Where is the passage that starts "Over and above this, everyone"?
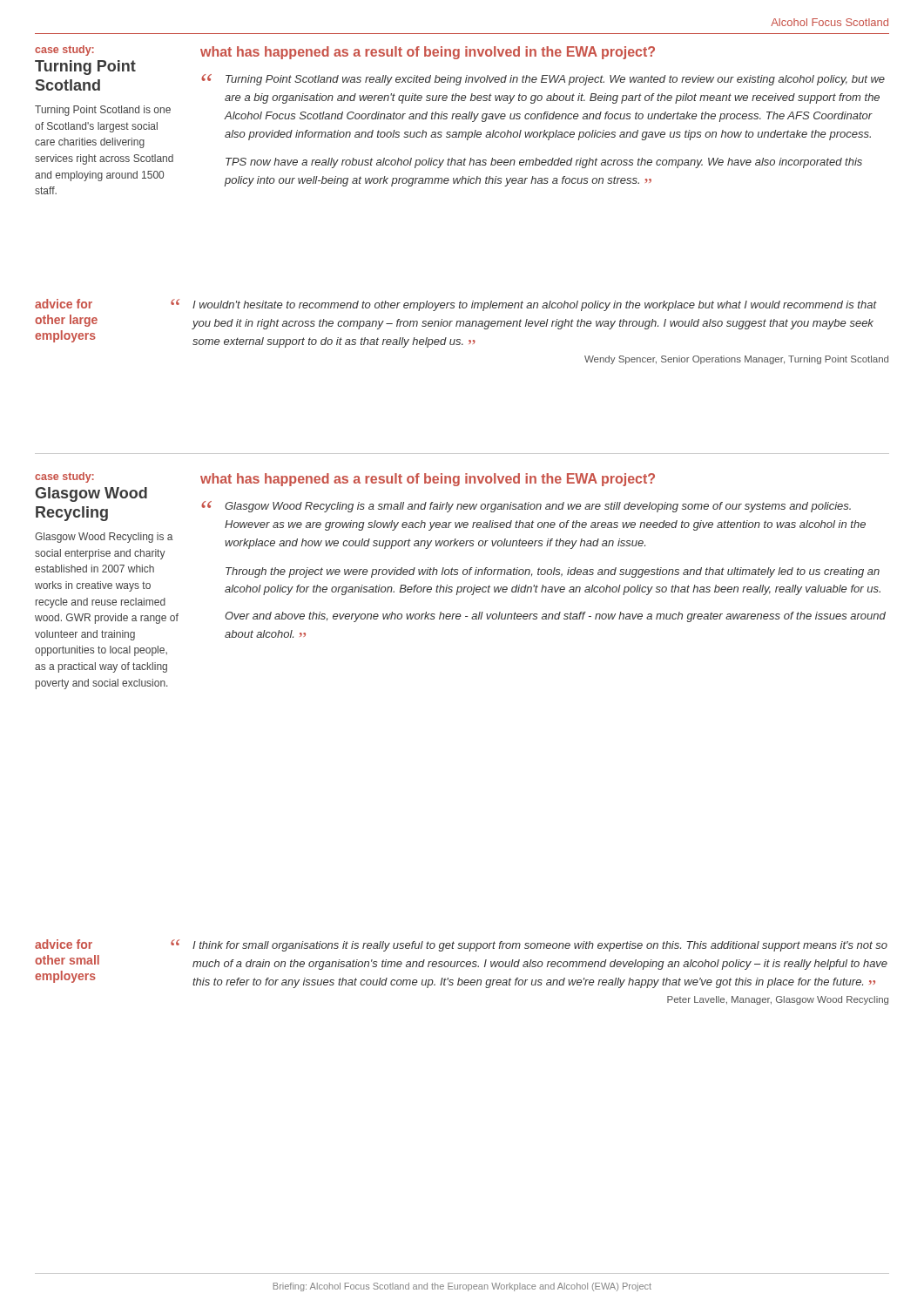The image size is (924, 1307). click(x=555, y=626)
